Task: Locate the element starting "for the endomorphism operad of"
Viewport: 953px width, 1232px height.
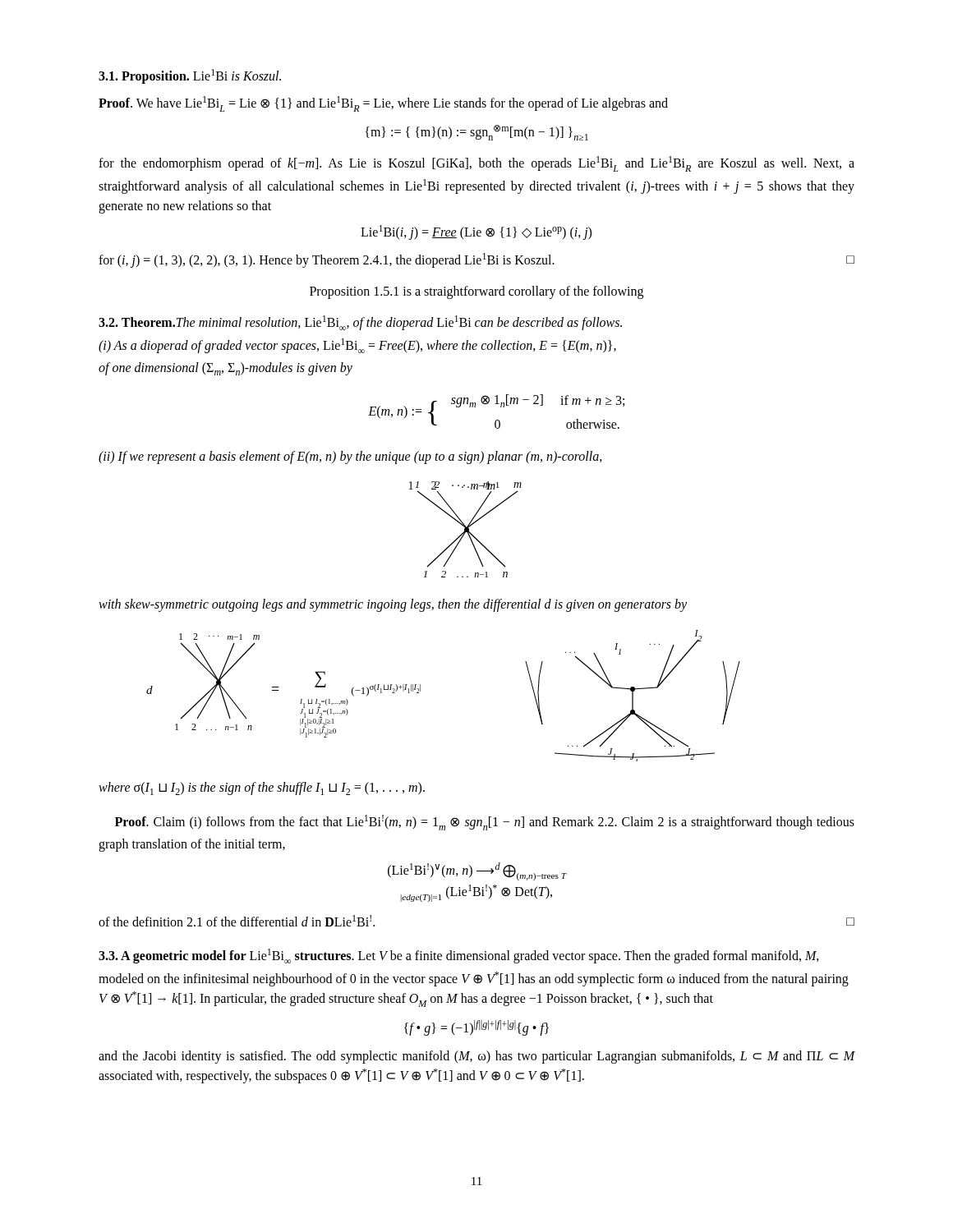Action: (x=476, y=183)
